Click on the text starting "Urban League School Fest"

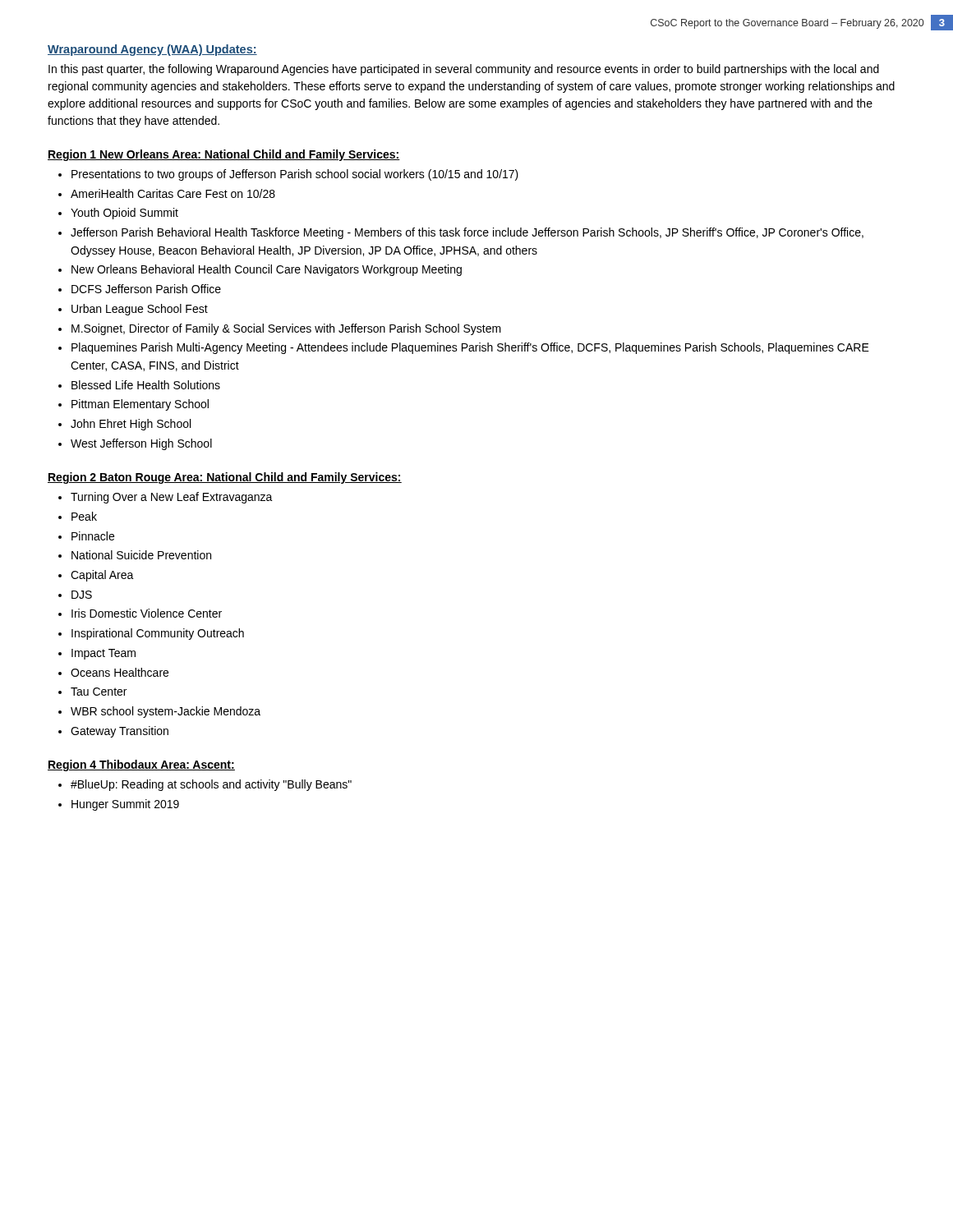[x=139, y=309]
